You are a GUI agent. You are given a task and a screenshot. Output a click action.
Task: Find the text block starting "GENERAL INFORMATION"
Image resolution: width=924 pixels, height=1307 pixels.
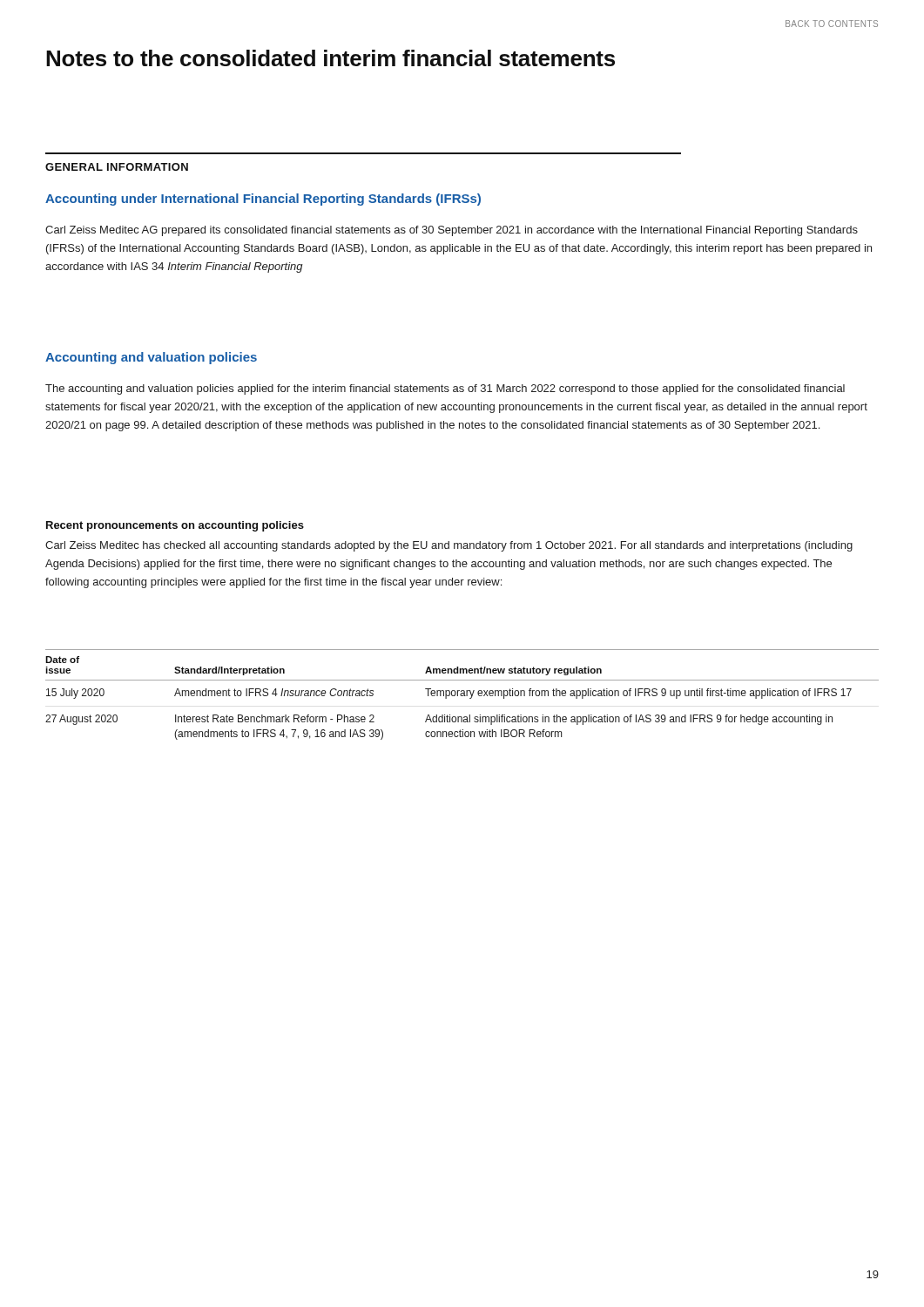tap(117, 167)
